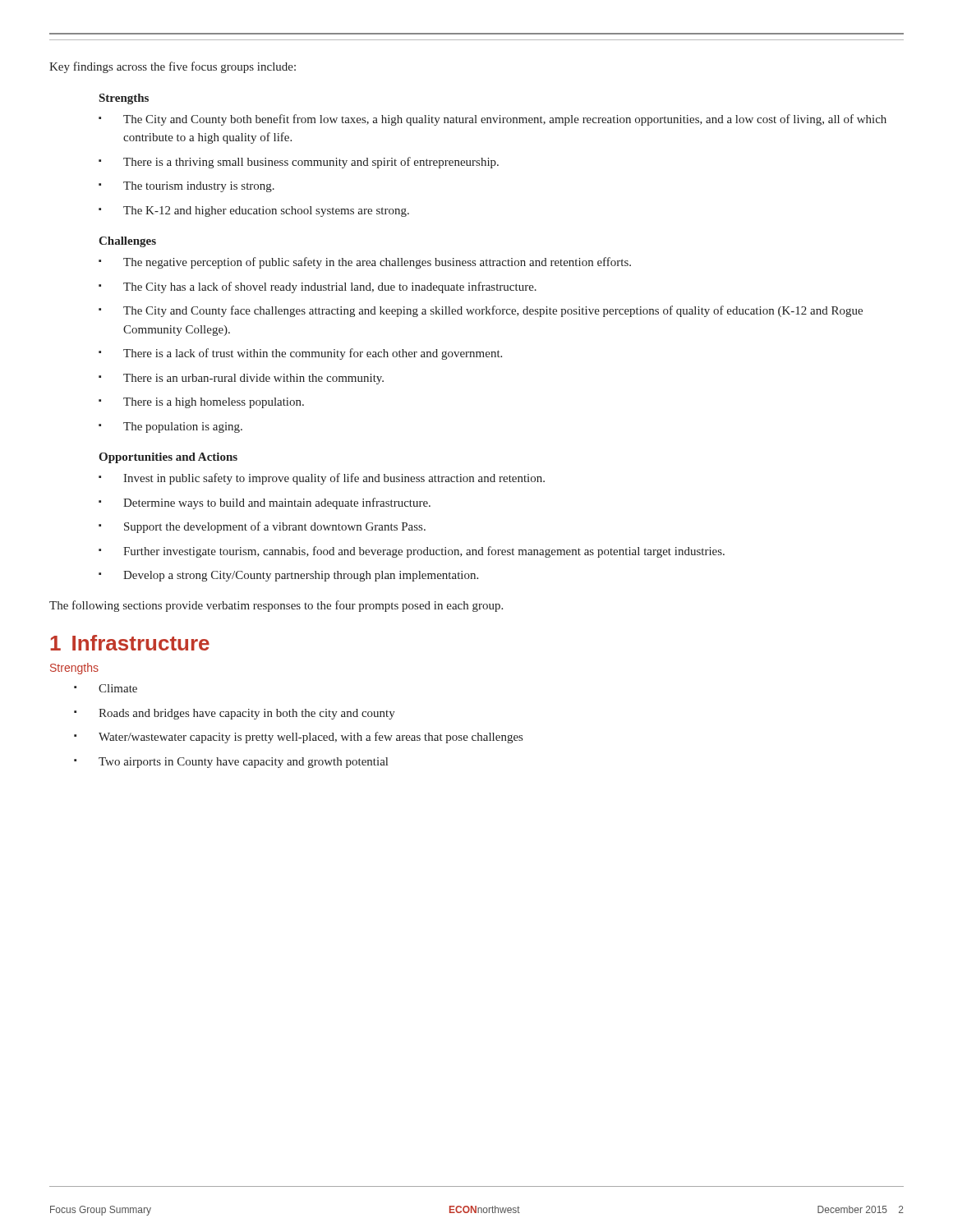Viewport: 953px width, 1232px height.
Task: Click on the list item that says "The City has a"
Action: click(330, 286)
